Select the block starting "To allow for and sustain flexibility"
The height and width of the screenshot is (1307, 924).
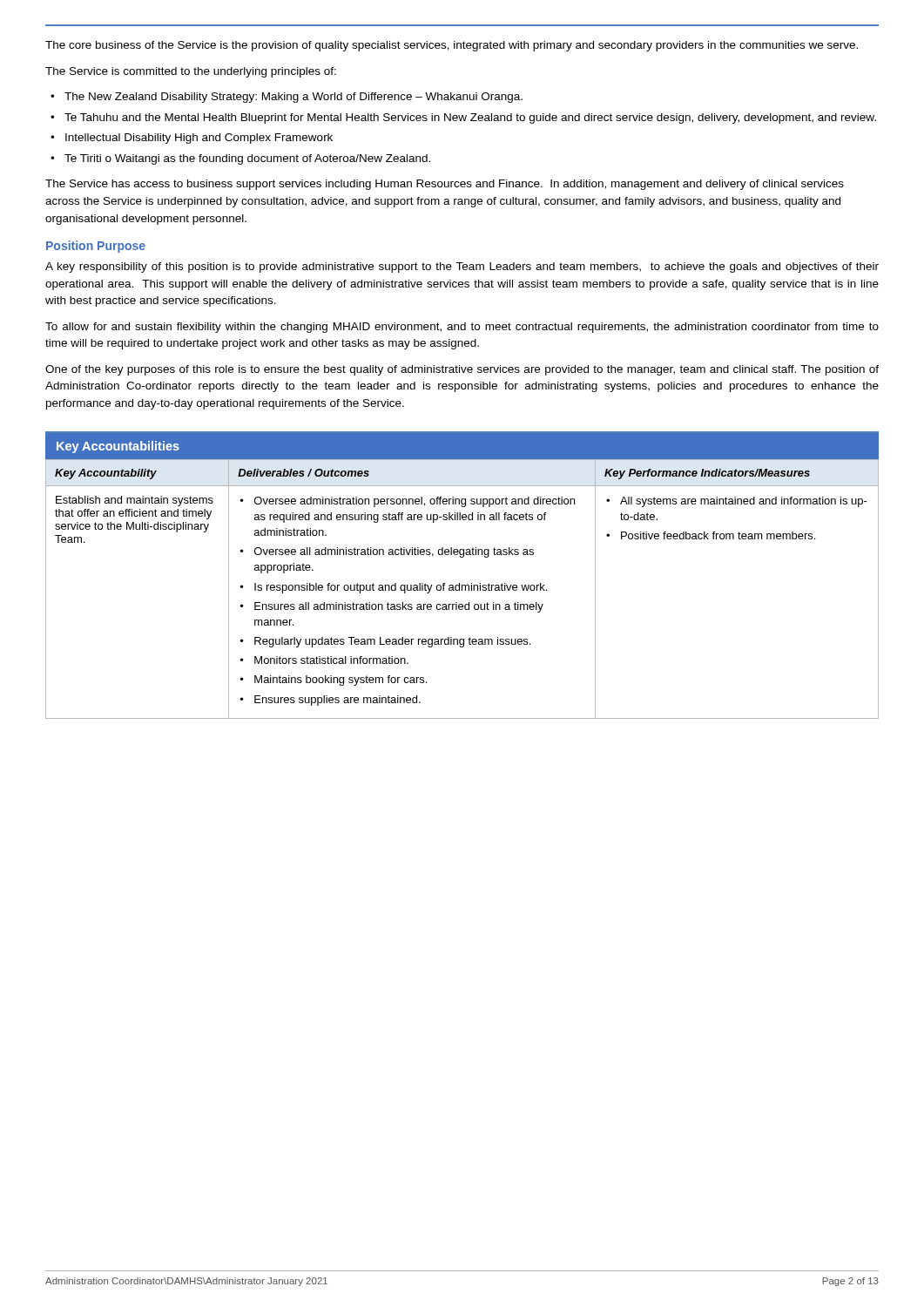point(462,335)
